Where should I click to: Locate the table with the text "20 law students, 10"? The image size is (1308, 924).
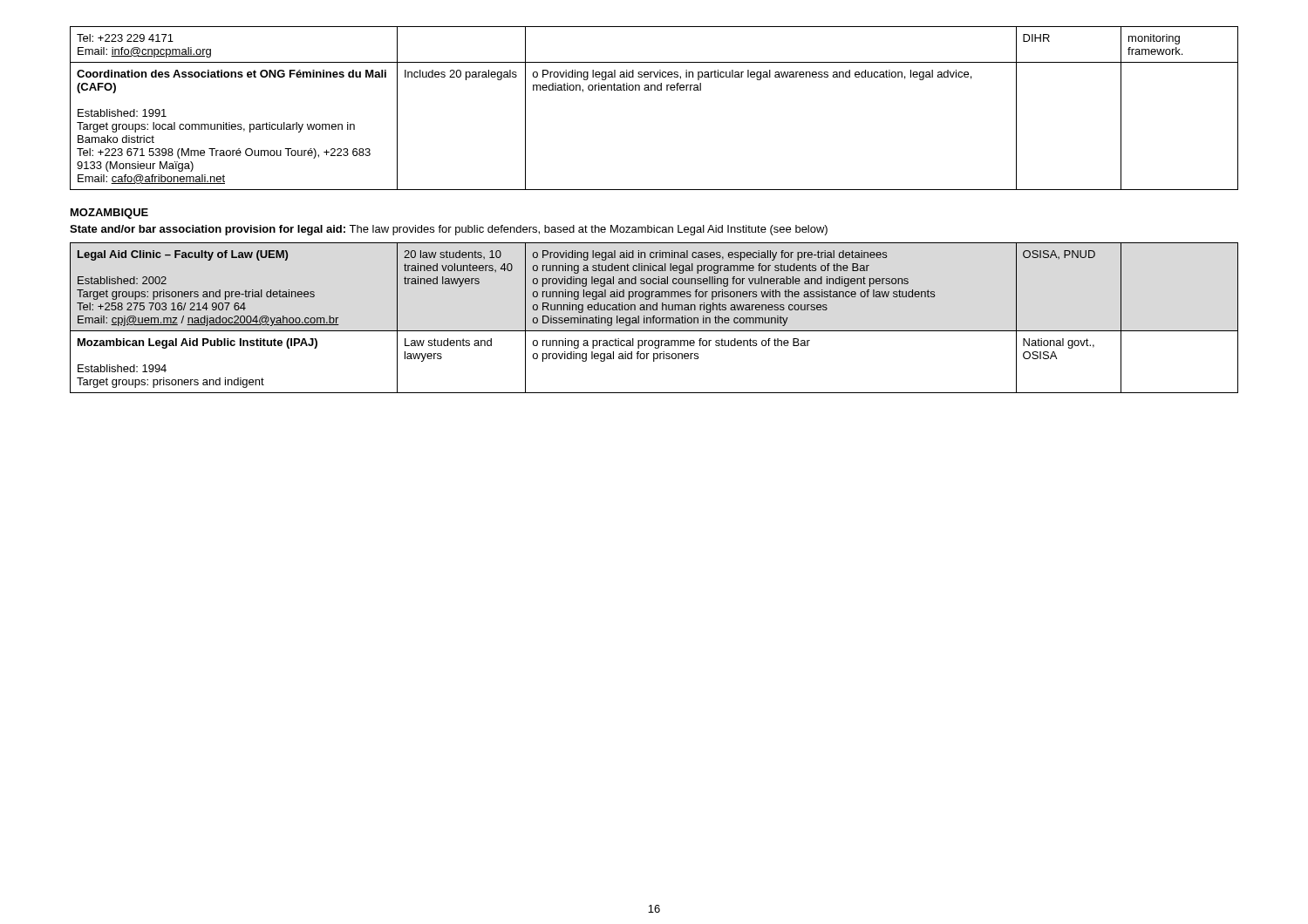click(654, 318)
